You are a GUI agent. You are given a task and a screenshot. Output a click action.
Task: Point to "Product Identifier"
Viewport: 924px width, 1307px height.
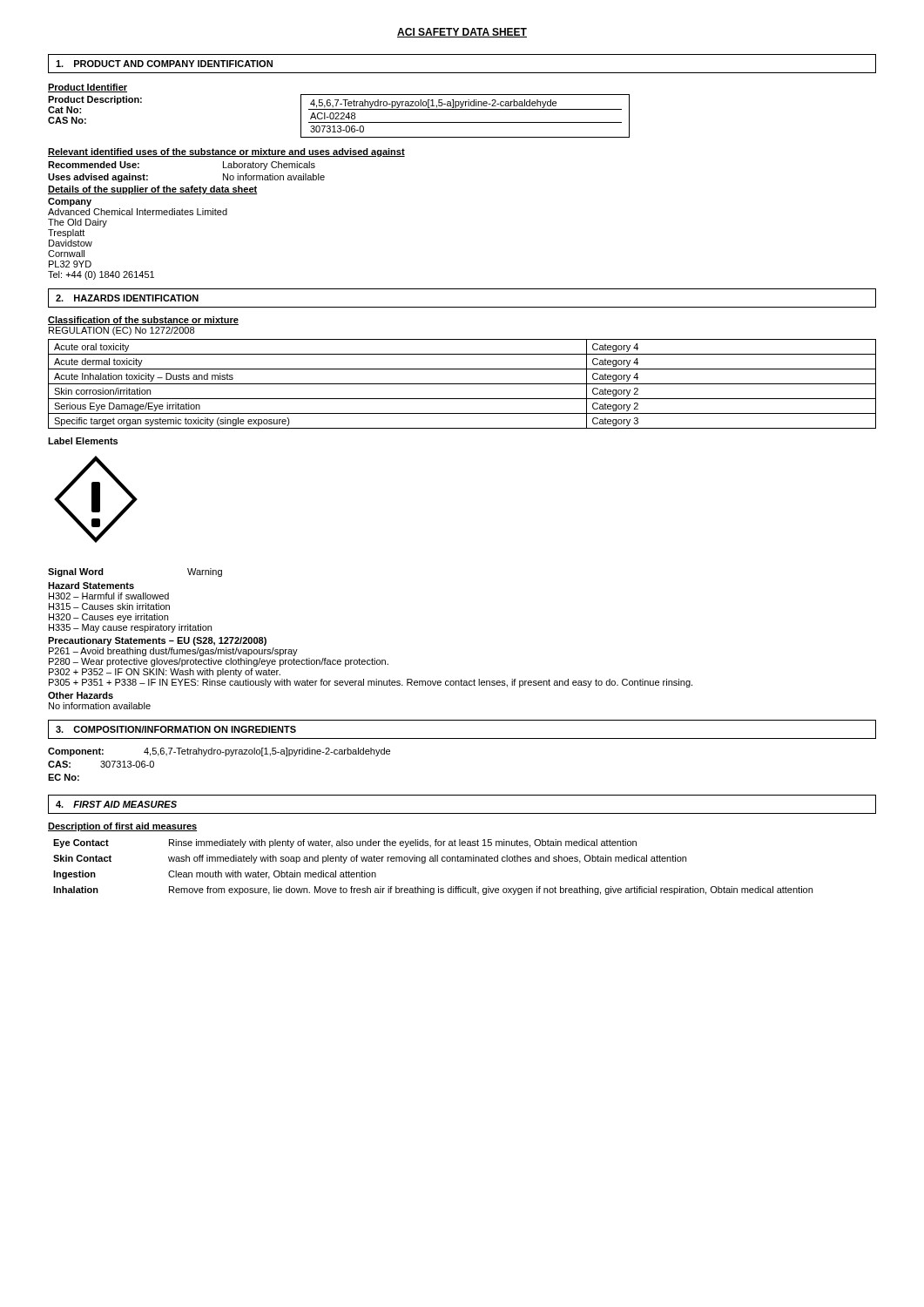pyautogui.click(x=88, y=87)
